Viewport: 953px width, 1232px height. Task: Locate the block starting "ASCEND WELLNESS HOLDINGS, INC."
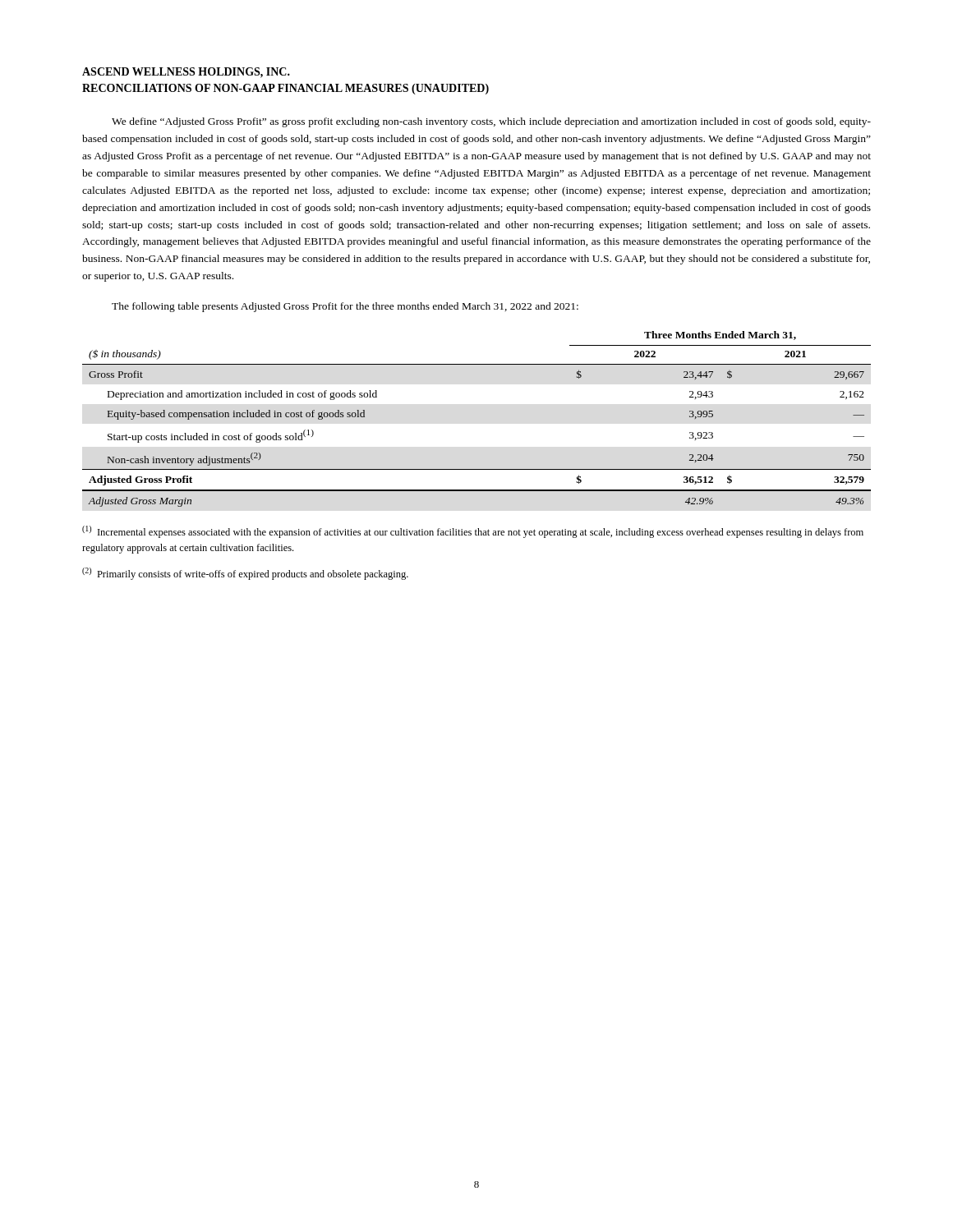tap(186, 72)
